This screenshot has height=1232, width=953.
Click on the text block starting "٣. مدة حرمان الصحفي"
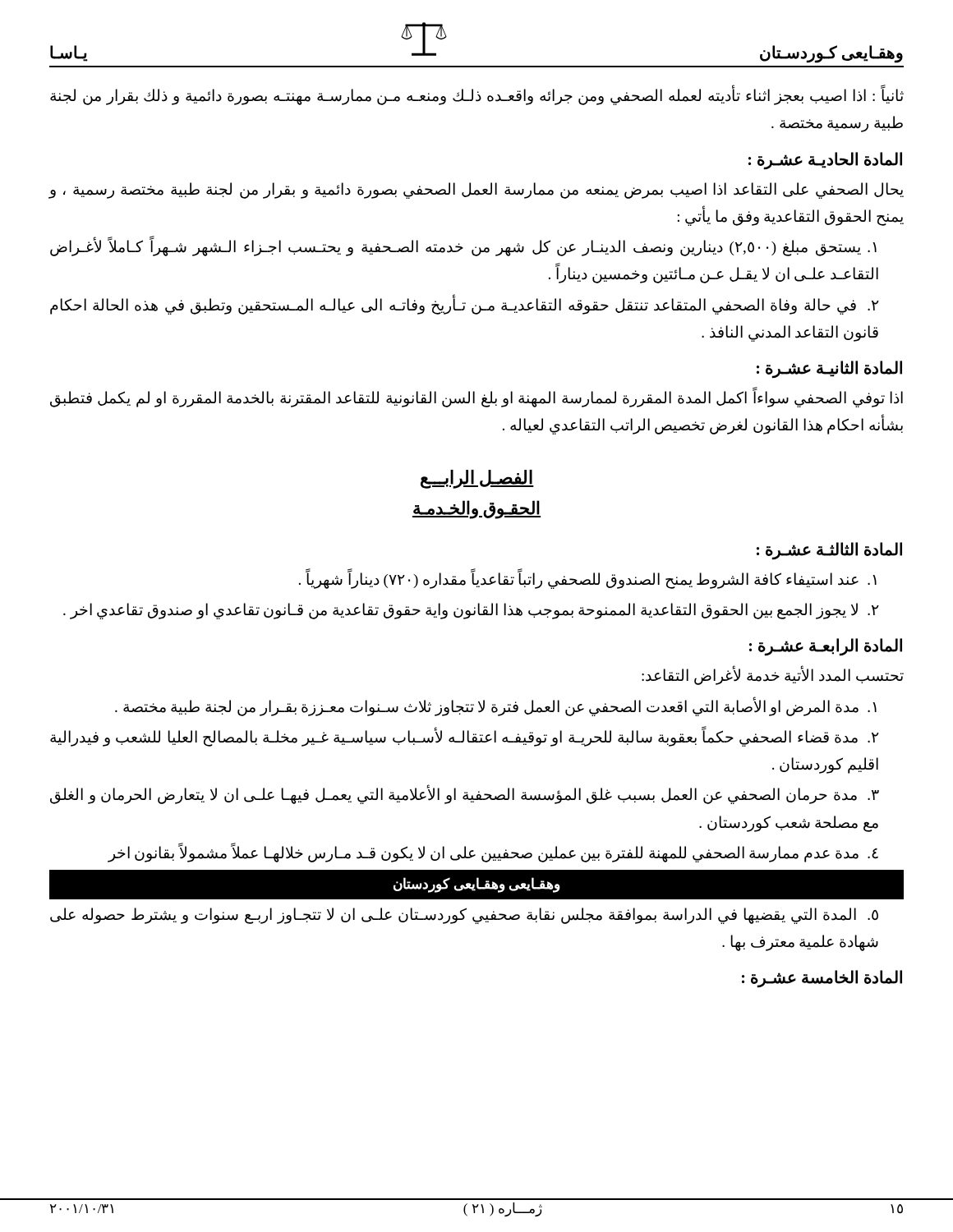464,808
